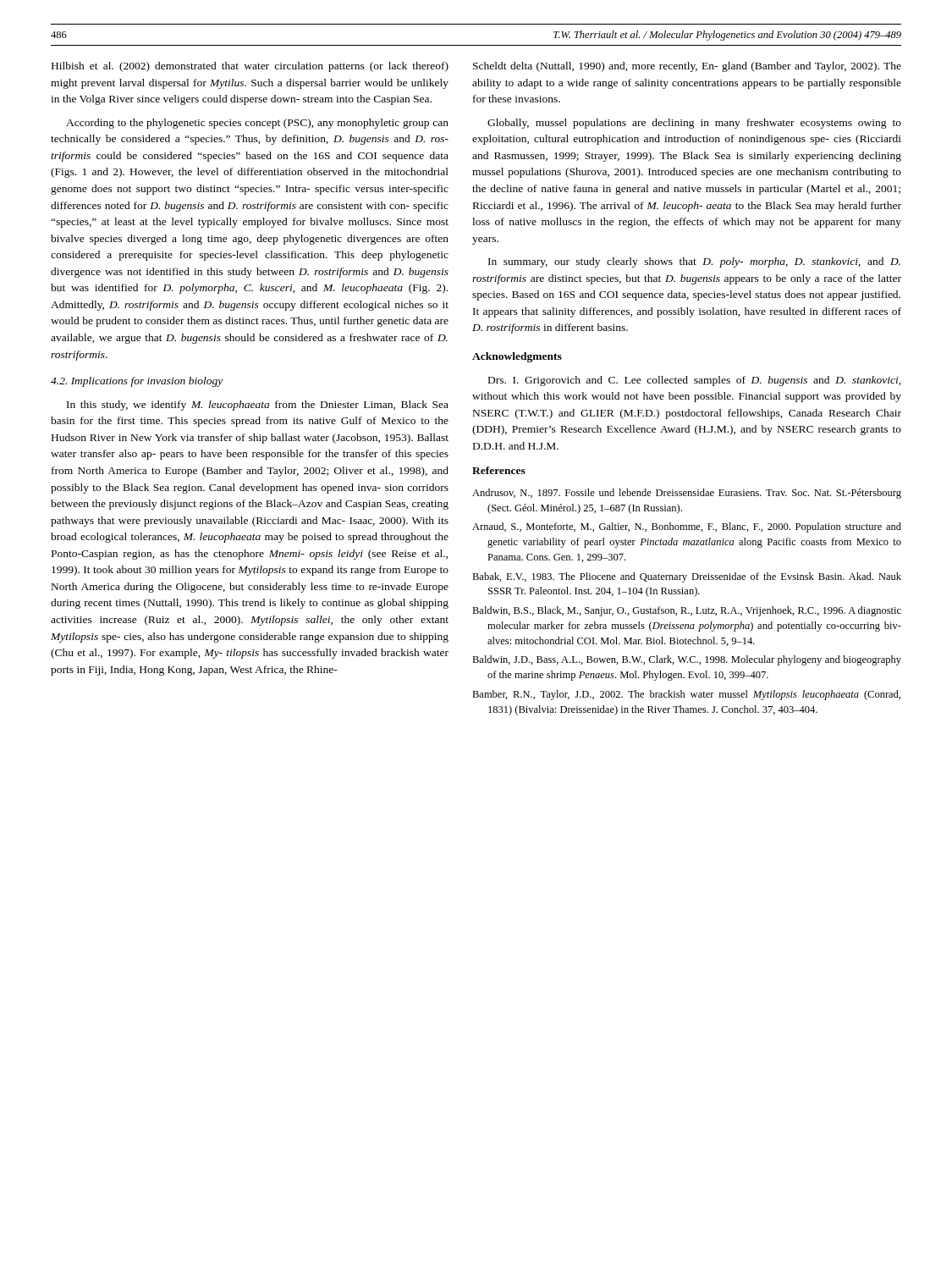Click on the section header that reads "4.2. Implications for invasion biology"
Viewport: 952px width, 1270px height.
pyautogui.click(x=137, y=381)
